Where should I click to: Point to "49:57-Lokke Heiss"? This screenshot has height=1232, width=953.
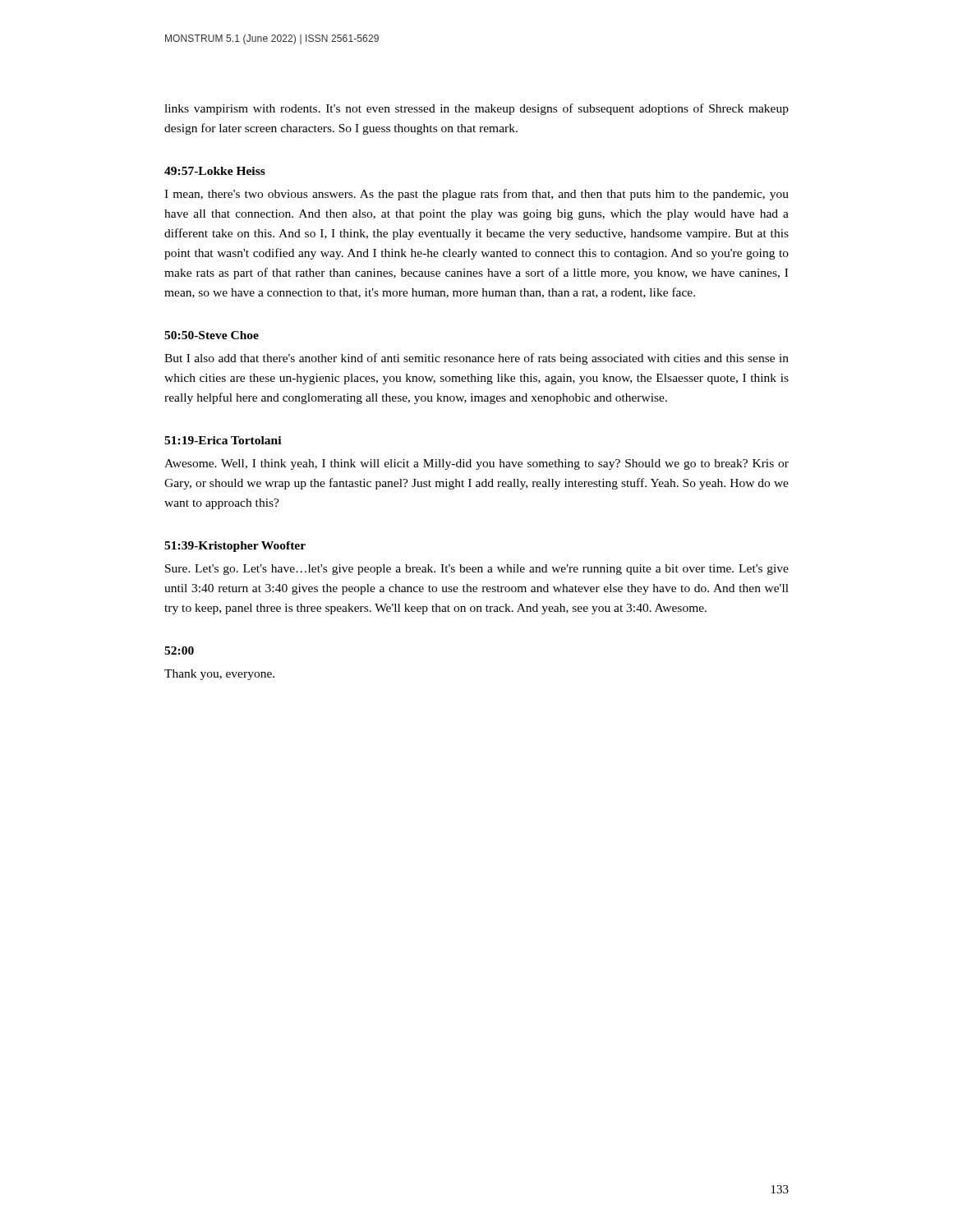(x=215, y=170)
